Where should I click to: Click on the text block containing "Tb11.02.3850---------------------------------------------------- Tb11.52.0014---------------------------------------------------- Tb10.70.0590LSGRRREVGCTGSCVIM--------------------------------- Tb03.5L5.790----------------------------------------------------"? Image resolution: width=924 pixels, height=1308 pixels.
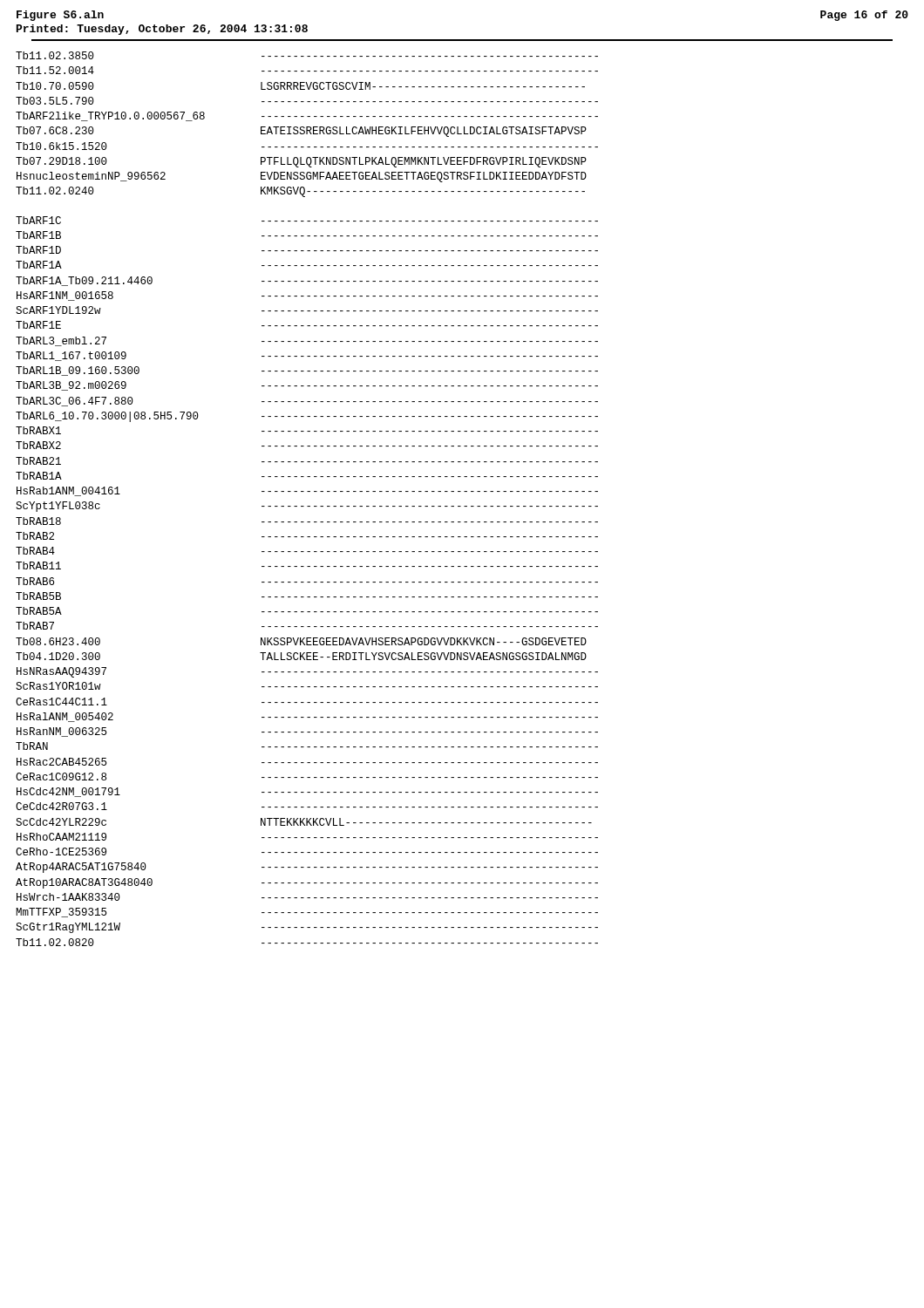click(x=462, y=125)
